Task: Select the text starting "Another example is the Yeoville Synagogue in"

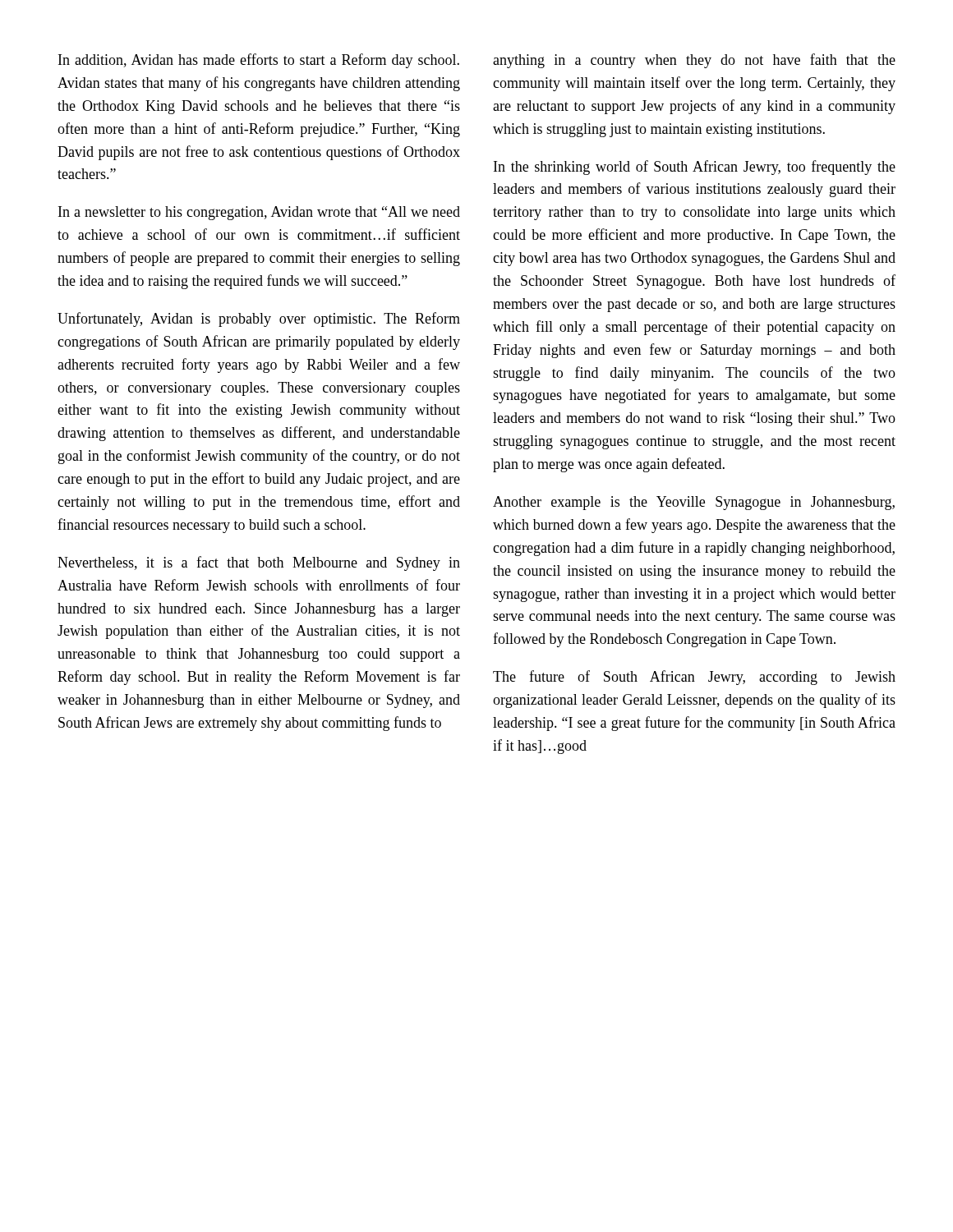Action: [694, 571]
